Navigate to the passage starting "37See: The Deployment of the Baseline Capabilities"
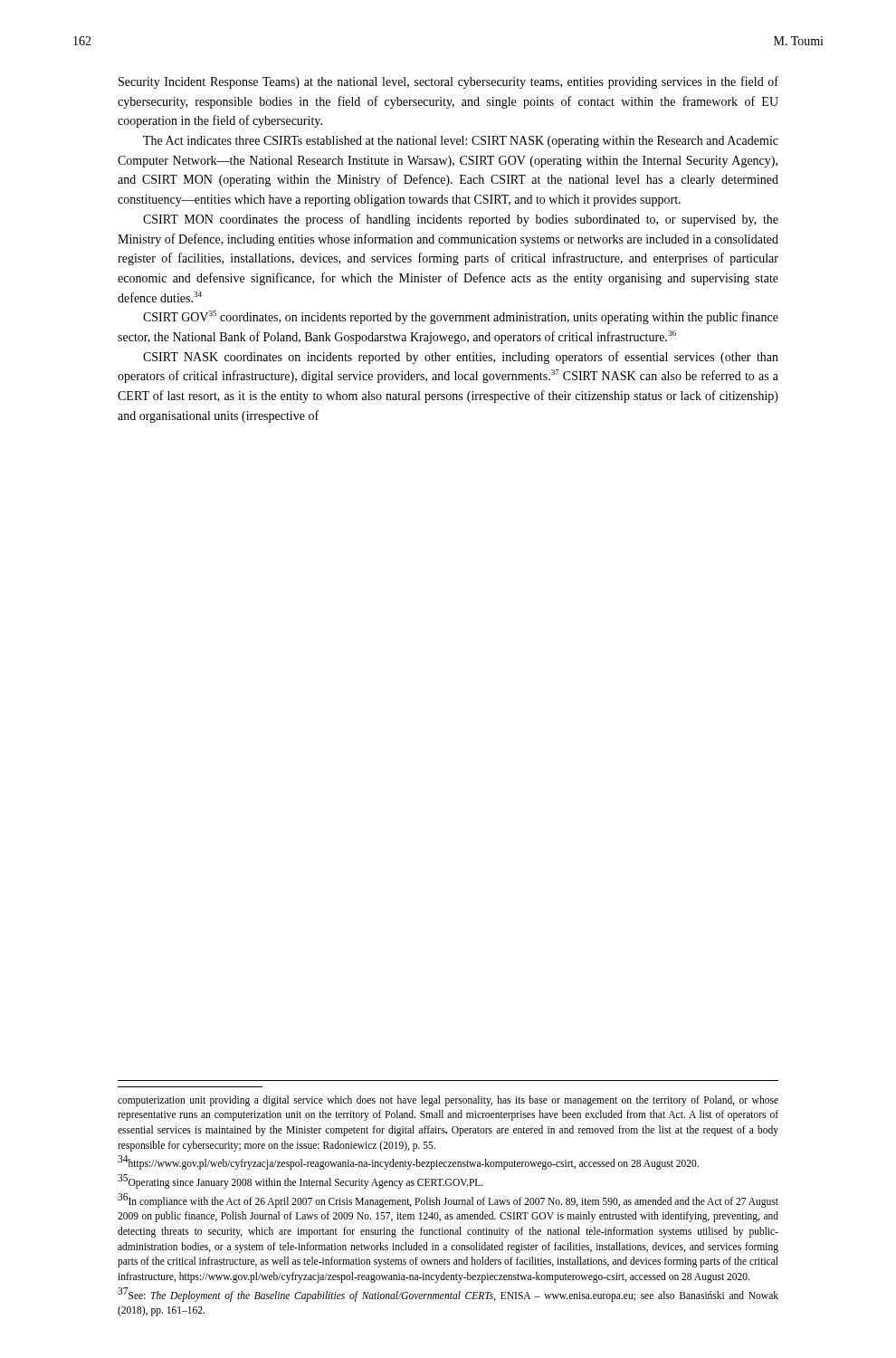The width and height of the screenshot is (896, 1358). coord(448,1303)
